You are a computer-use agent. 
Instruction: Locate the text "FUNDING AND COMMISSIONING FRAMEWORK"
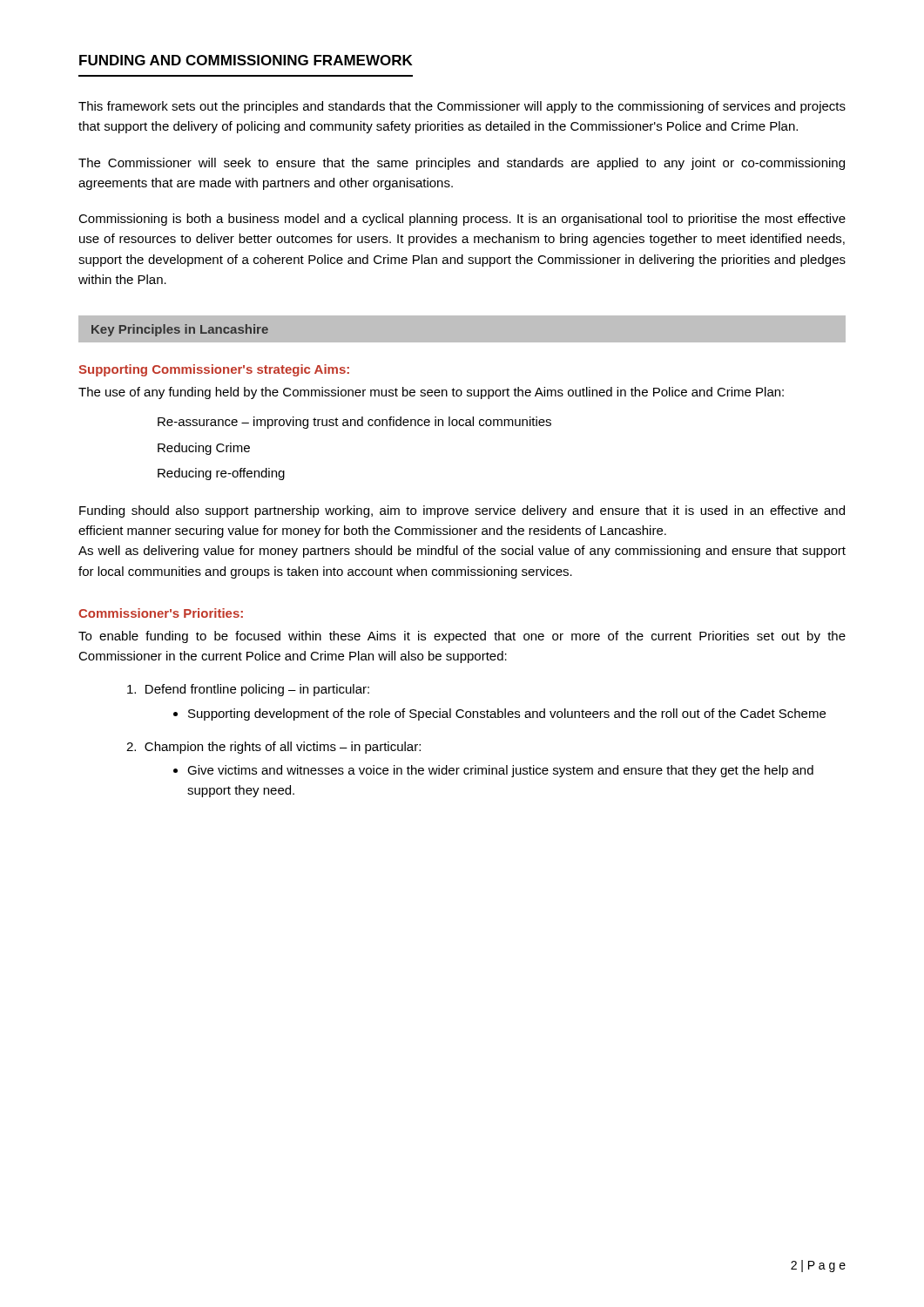pos(245,65)
